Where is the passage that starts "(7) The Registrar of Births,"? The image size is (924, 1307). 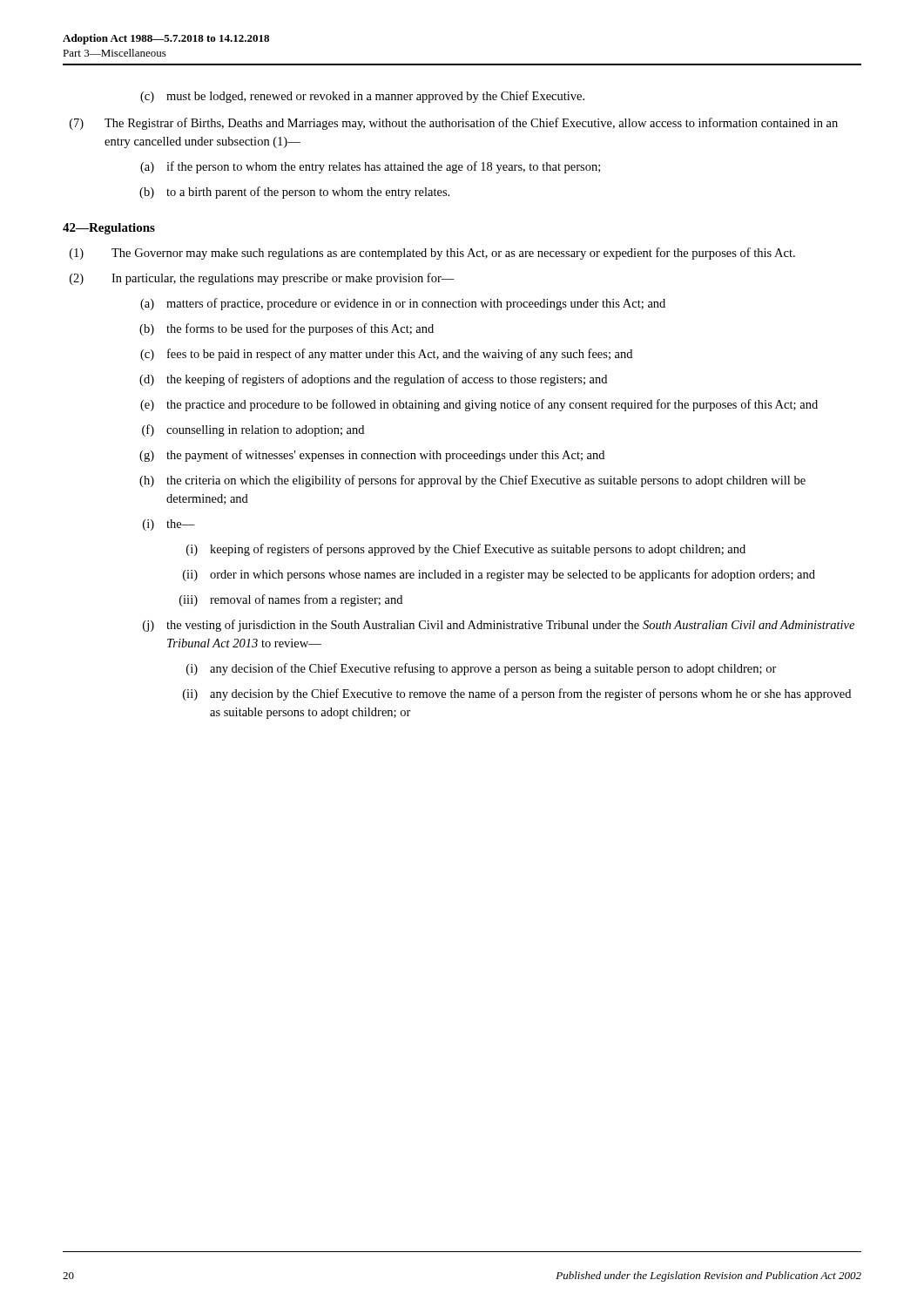click(462, 132)
